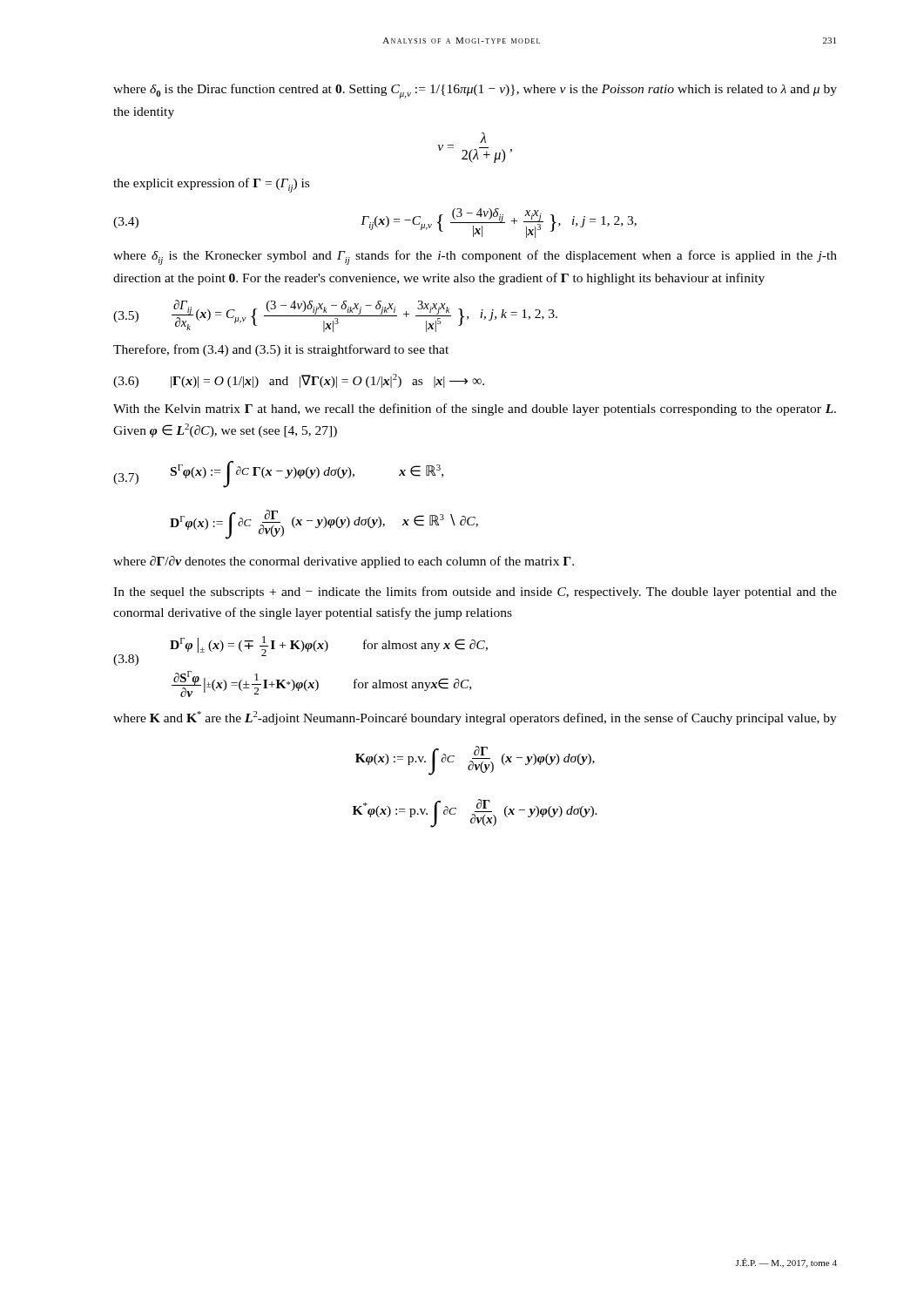The width and height of the screenshot is (924, 1307).
Task: Select the block starting "In the sequel the subscripts + and"
Action: 475,601
